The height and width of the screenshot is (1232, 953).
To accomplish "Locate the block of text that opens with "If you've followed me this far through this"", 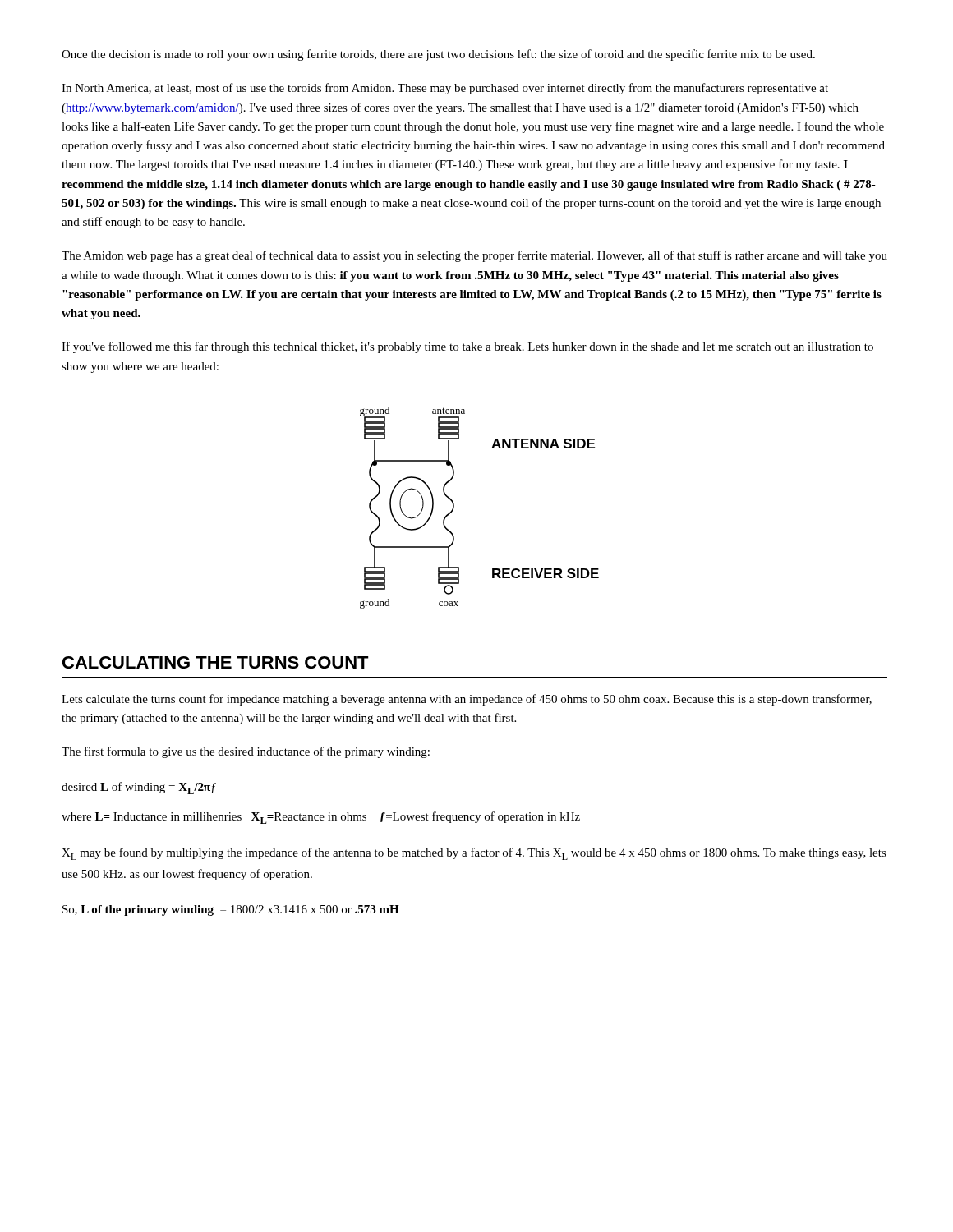I will coord(468,356).
